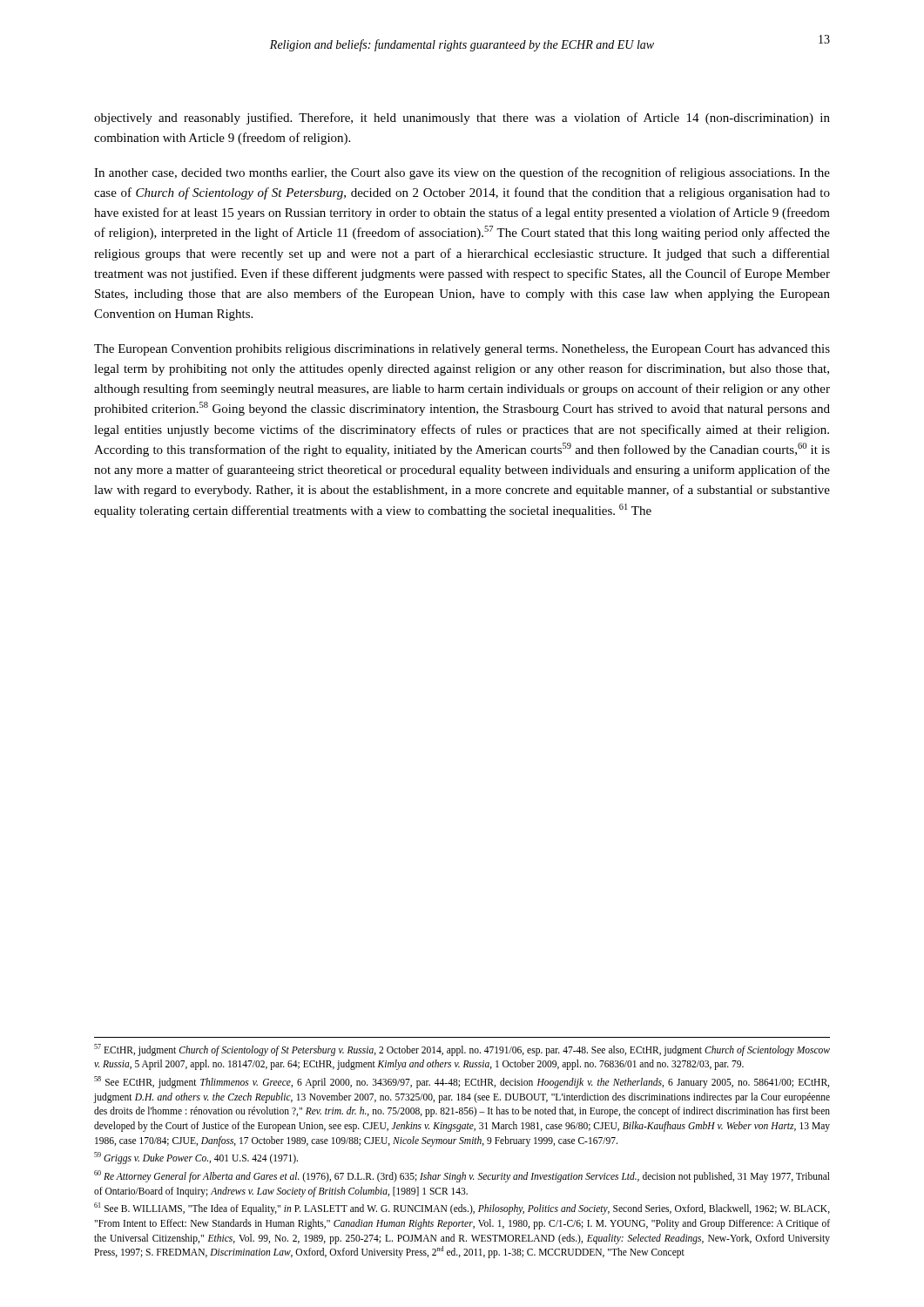Click on the text block that says "In another case, decided"
The image size is (924, 1307).
pos(462,243)
